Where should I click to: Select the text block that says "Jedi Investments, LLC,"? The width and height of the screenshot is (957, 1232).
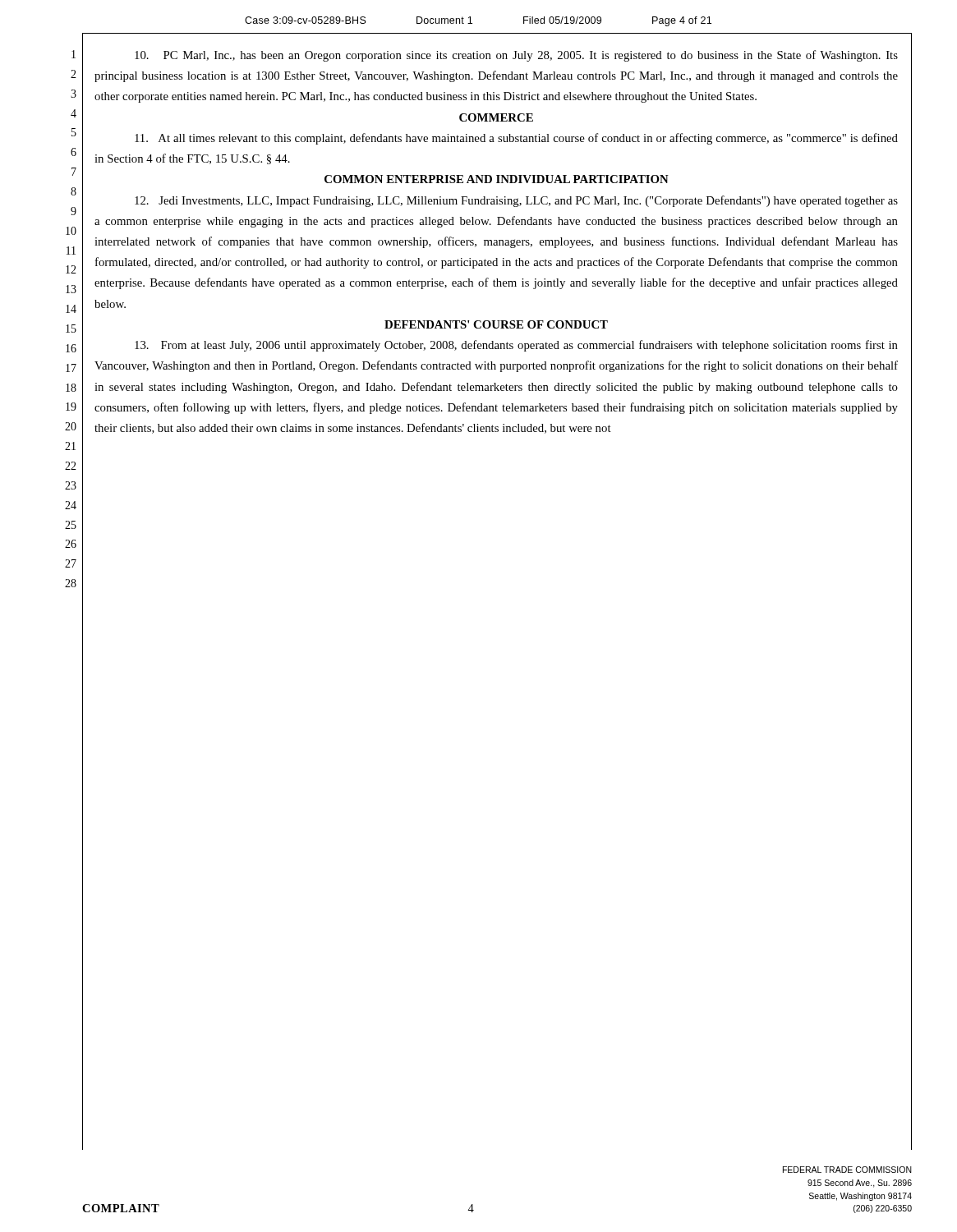496,252
